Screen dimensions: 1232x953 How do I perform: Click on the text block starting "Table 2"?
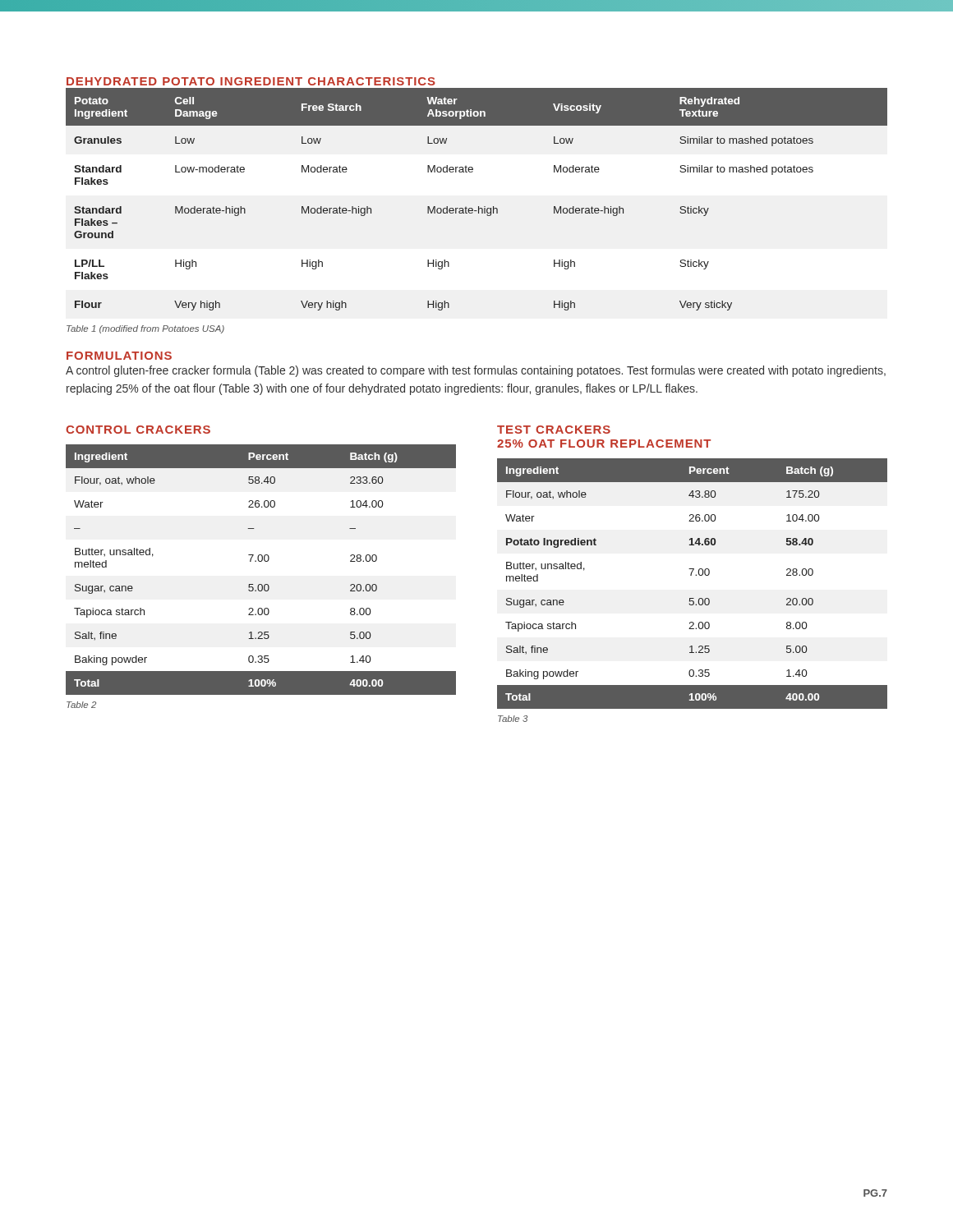(x=81, y=705)
